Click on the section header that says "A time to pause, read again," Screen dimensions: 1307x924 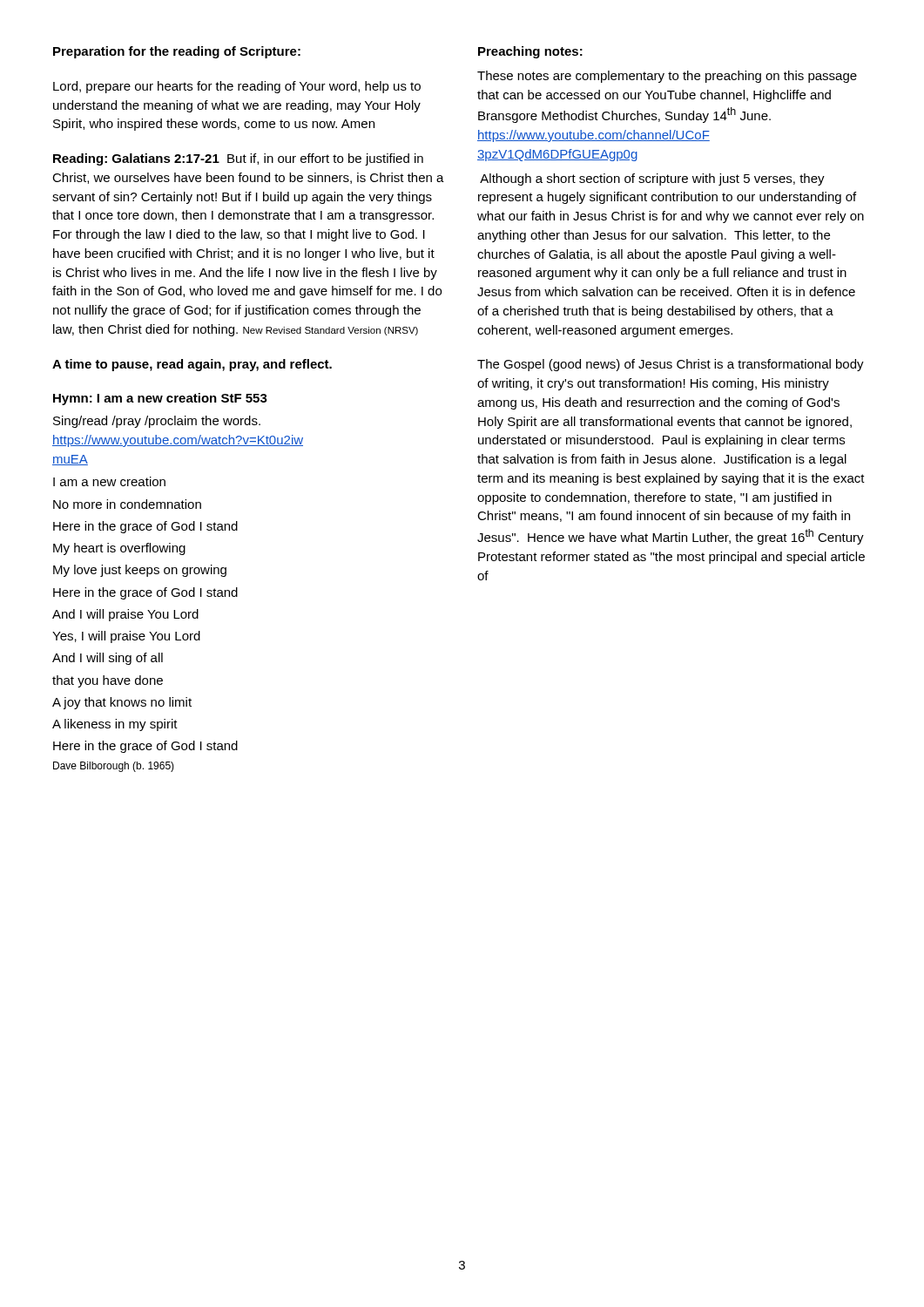pyautogui.click(x=192, y=363)
